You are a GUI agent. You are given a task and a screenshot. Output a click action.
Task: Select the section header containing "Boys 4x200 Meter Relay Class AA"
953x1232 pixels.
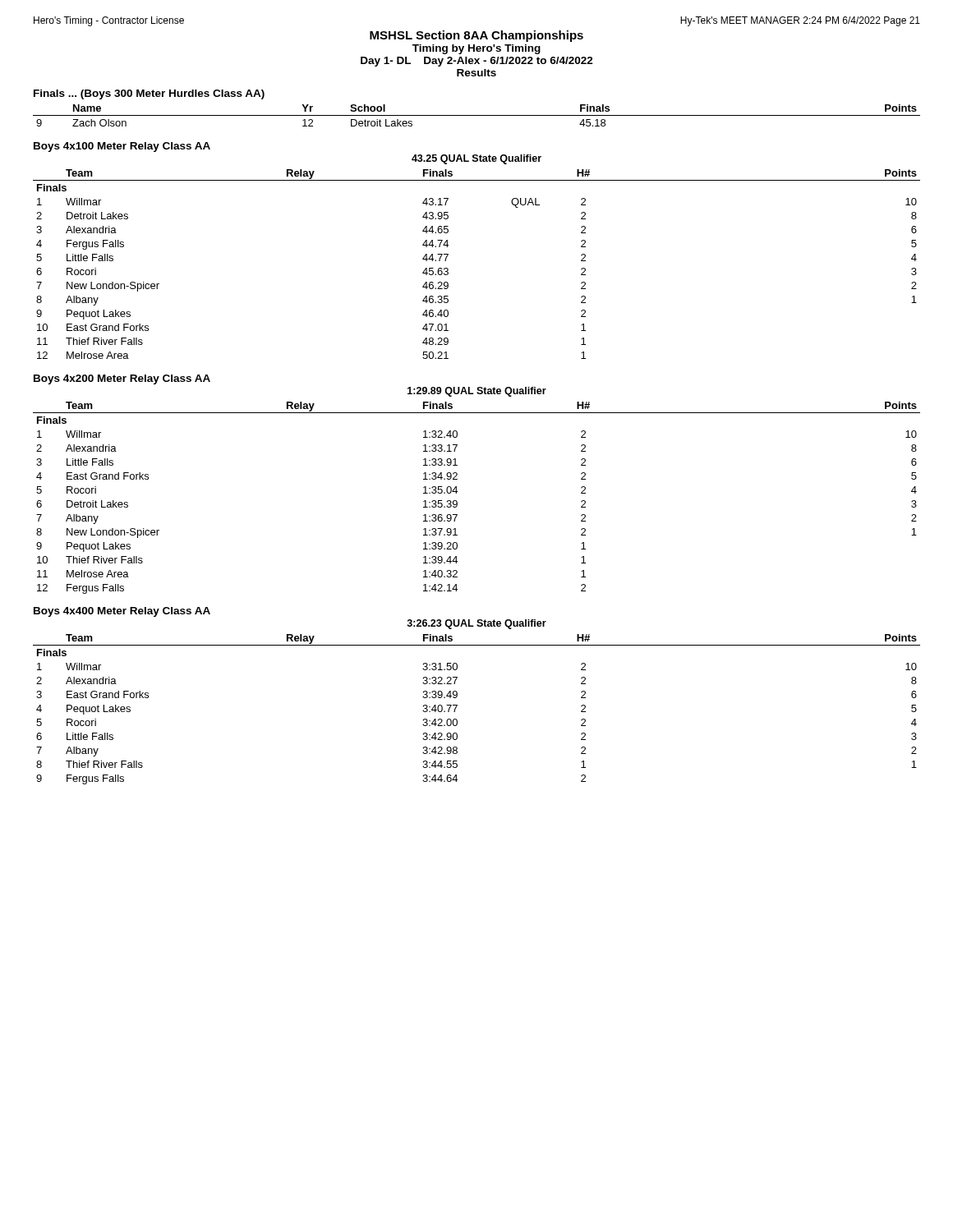click(x=122, y=378)
